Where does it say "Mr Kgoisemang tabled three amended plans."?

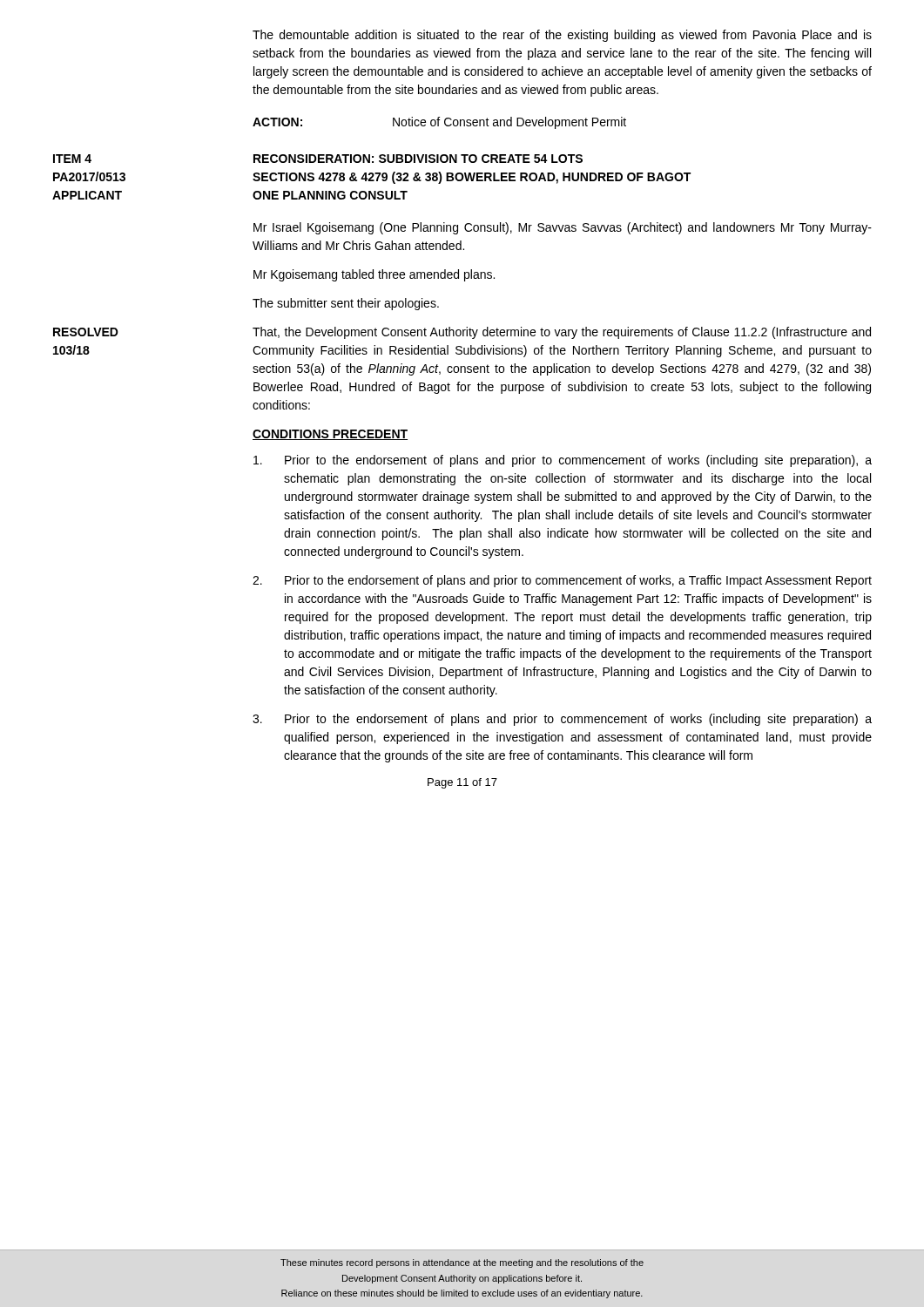(x=374, y=274)
